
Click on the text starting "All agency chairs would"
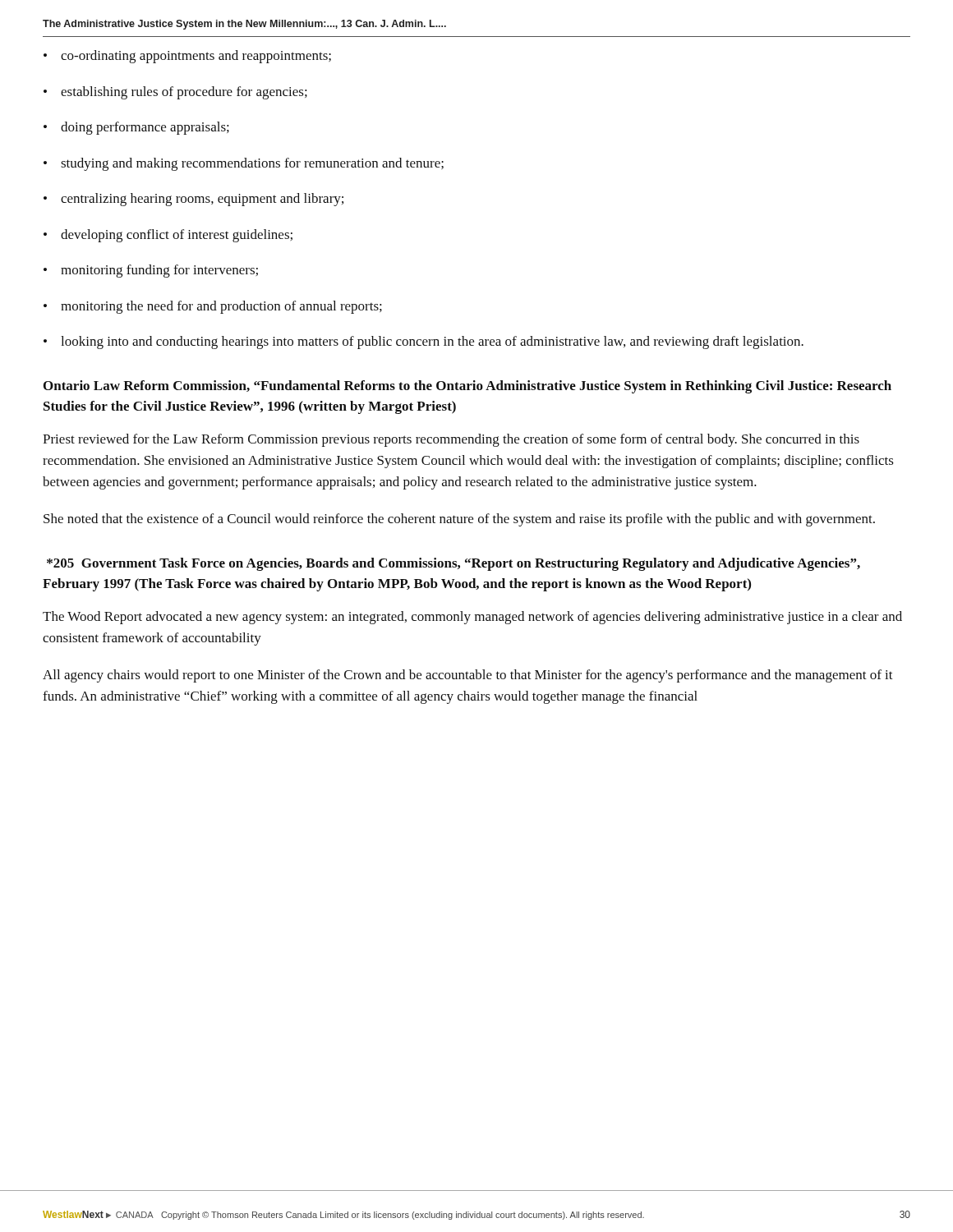(468, 685)
